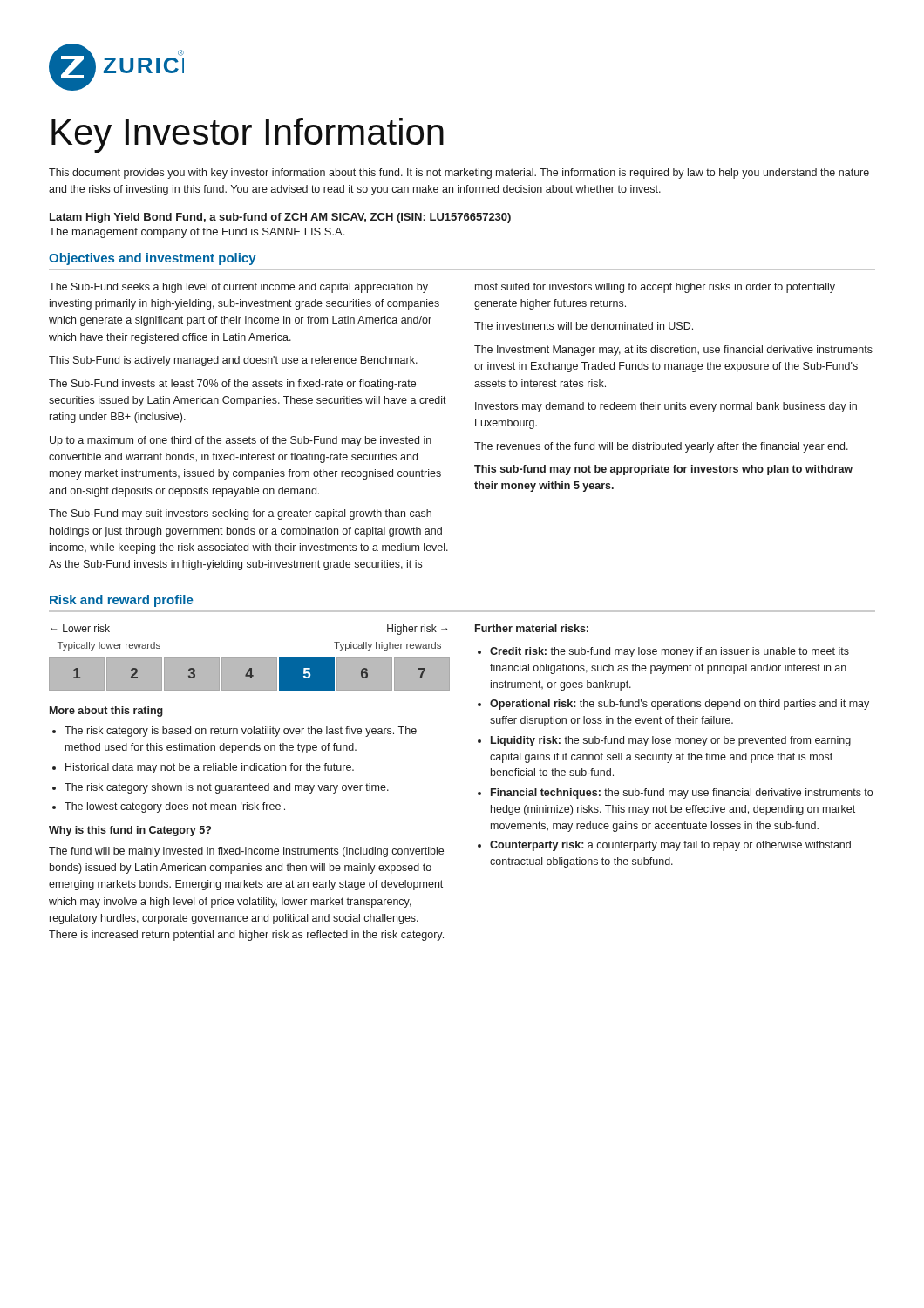Locate the block of text that opens with "Latam High Yield Bond Fund, a sub-fund"
This screenshot has width=924, height=1308.
pyautogui.click(x=462, y=224)
